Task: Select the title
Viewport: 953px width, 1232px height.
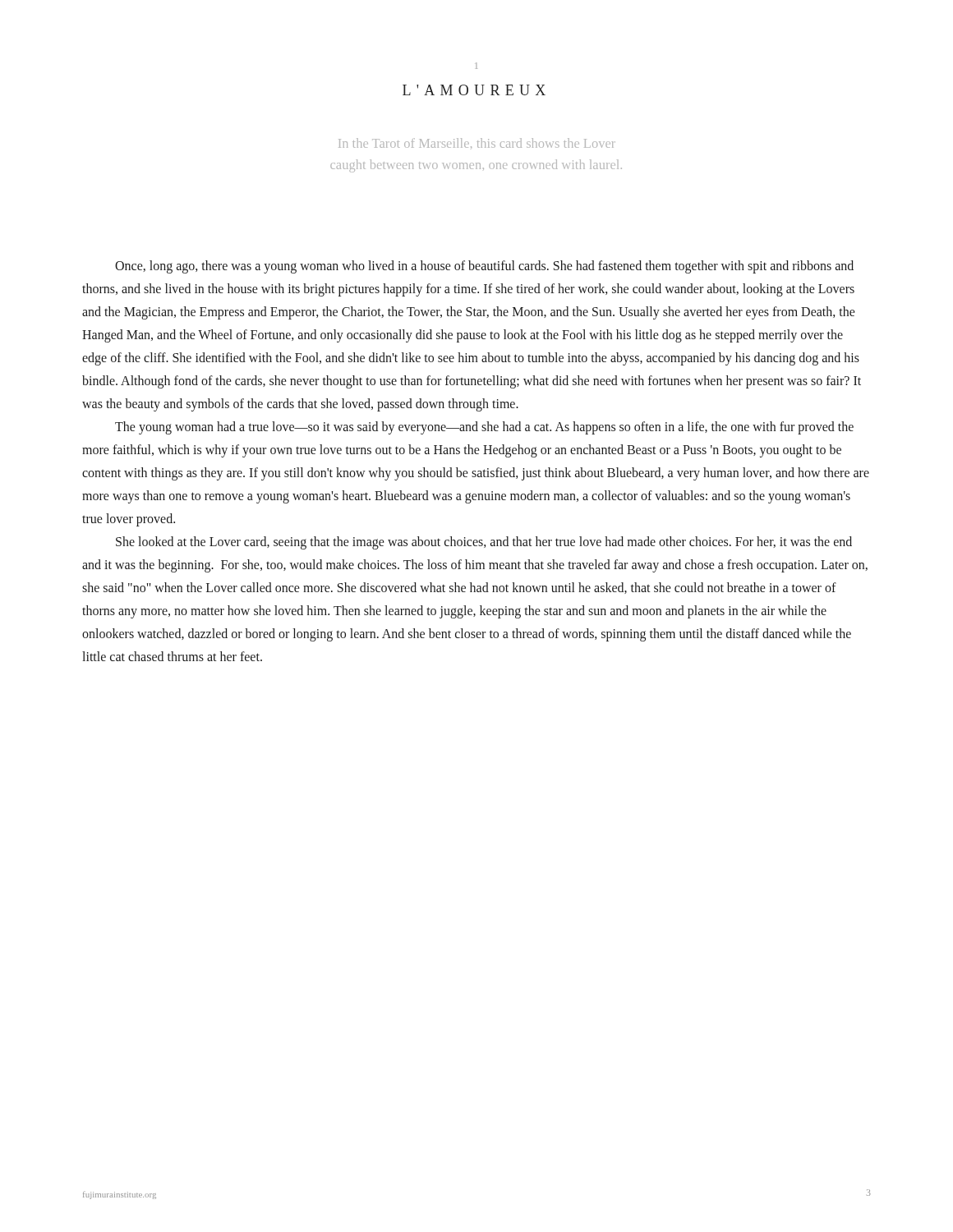Action: pyautogui.click(x=476, y=90)
